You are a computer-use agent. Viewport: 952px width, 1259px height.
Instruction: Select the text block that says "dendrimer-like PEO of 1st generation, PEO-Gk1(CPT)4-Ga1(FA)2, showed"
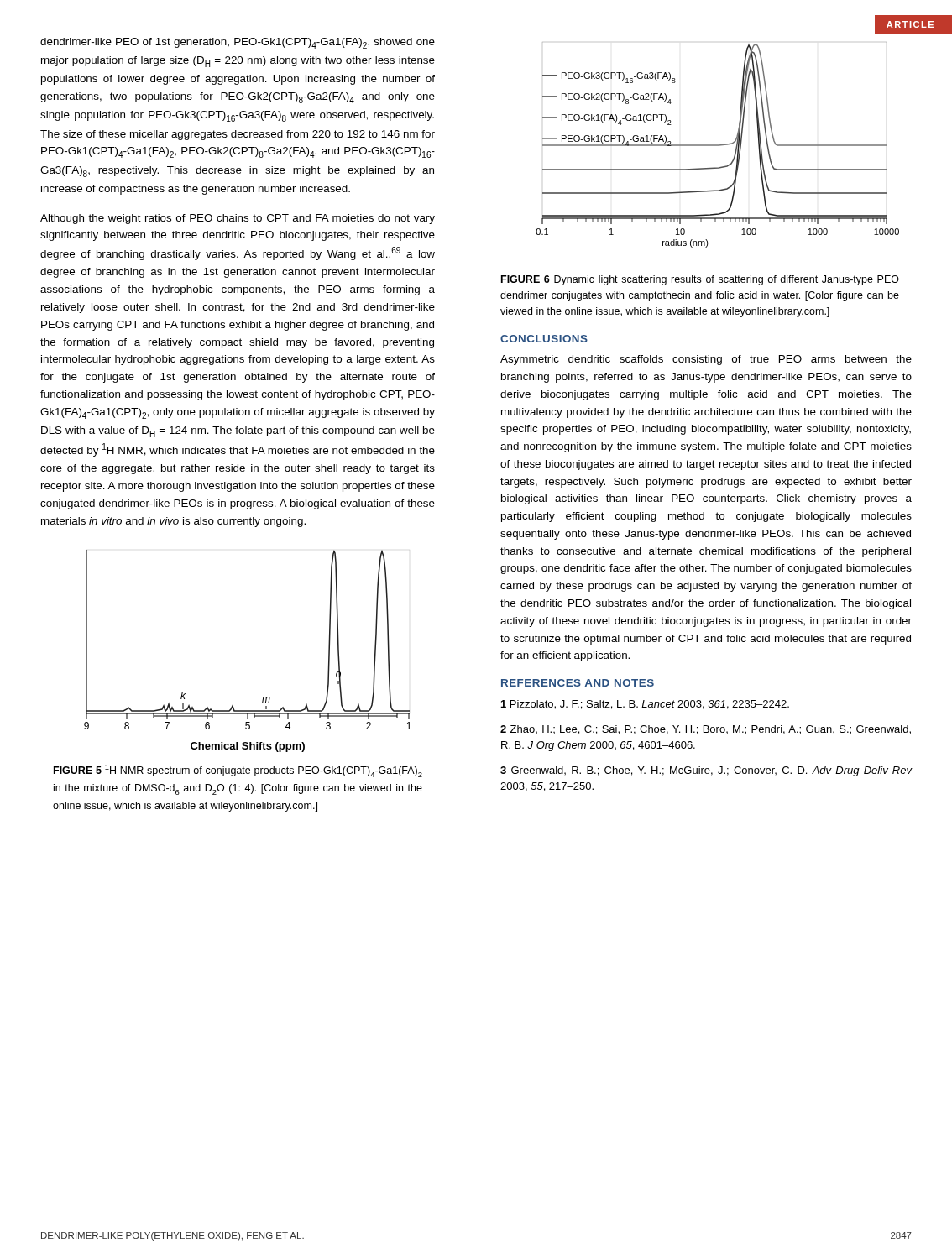pyautogui.click(x=238, y=116)
